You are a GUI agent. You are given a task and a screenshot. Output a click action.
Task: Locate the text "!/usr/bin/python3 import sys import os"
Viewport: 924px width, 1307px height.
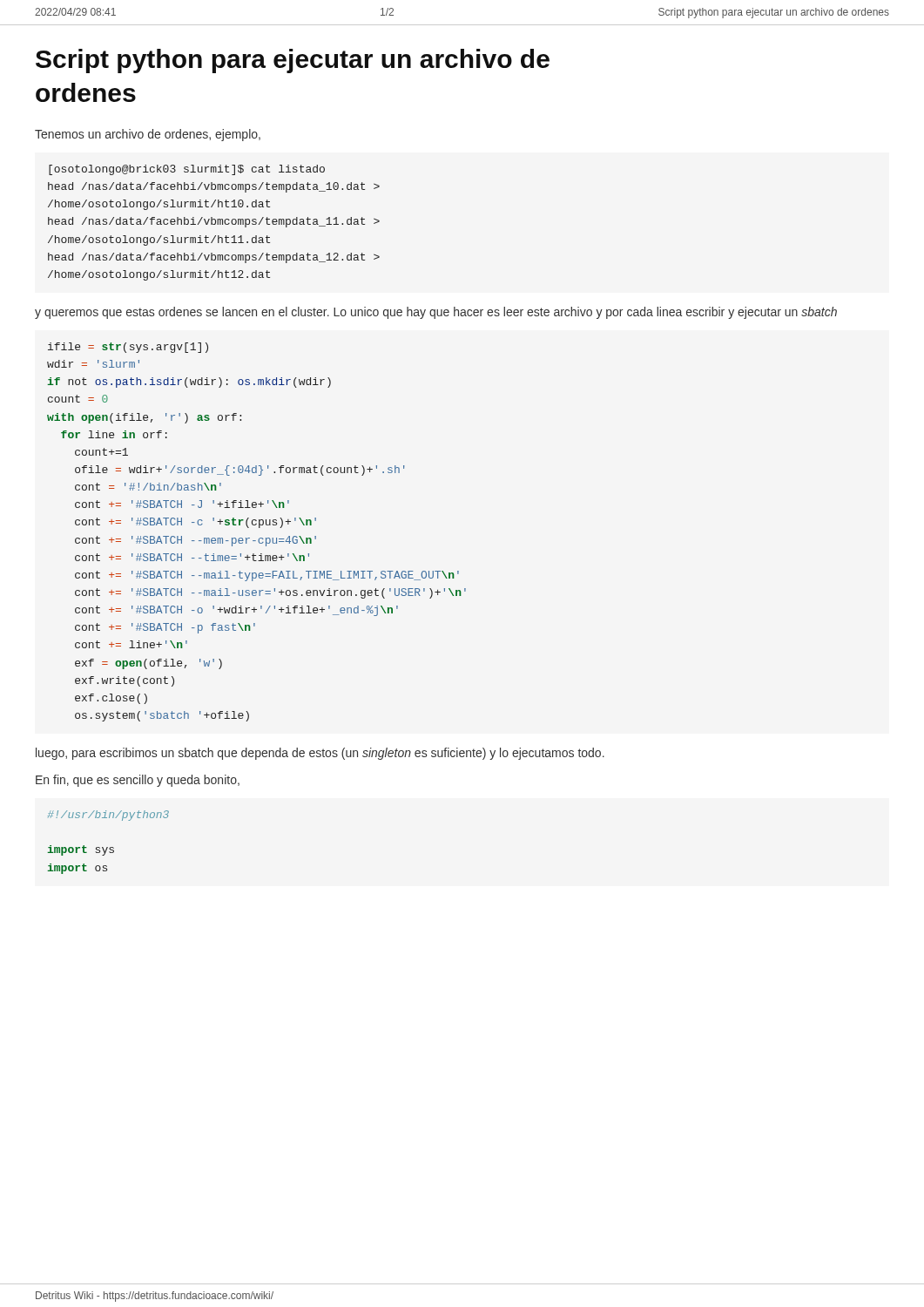tap(108, 842)
